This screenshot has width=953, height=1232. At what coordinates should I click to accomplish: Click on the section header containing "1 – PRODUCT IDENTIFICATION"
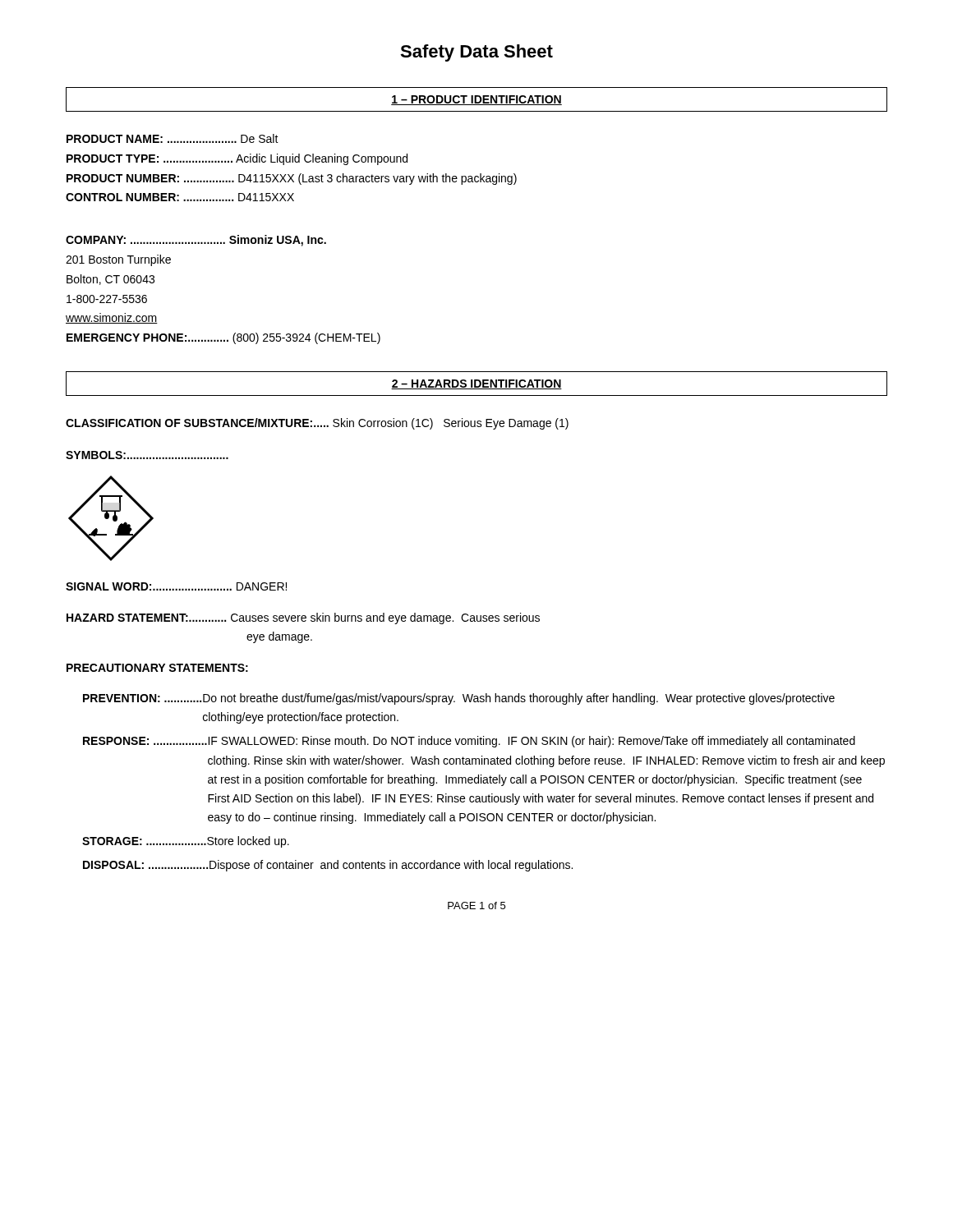click(x=476, y=99)
